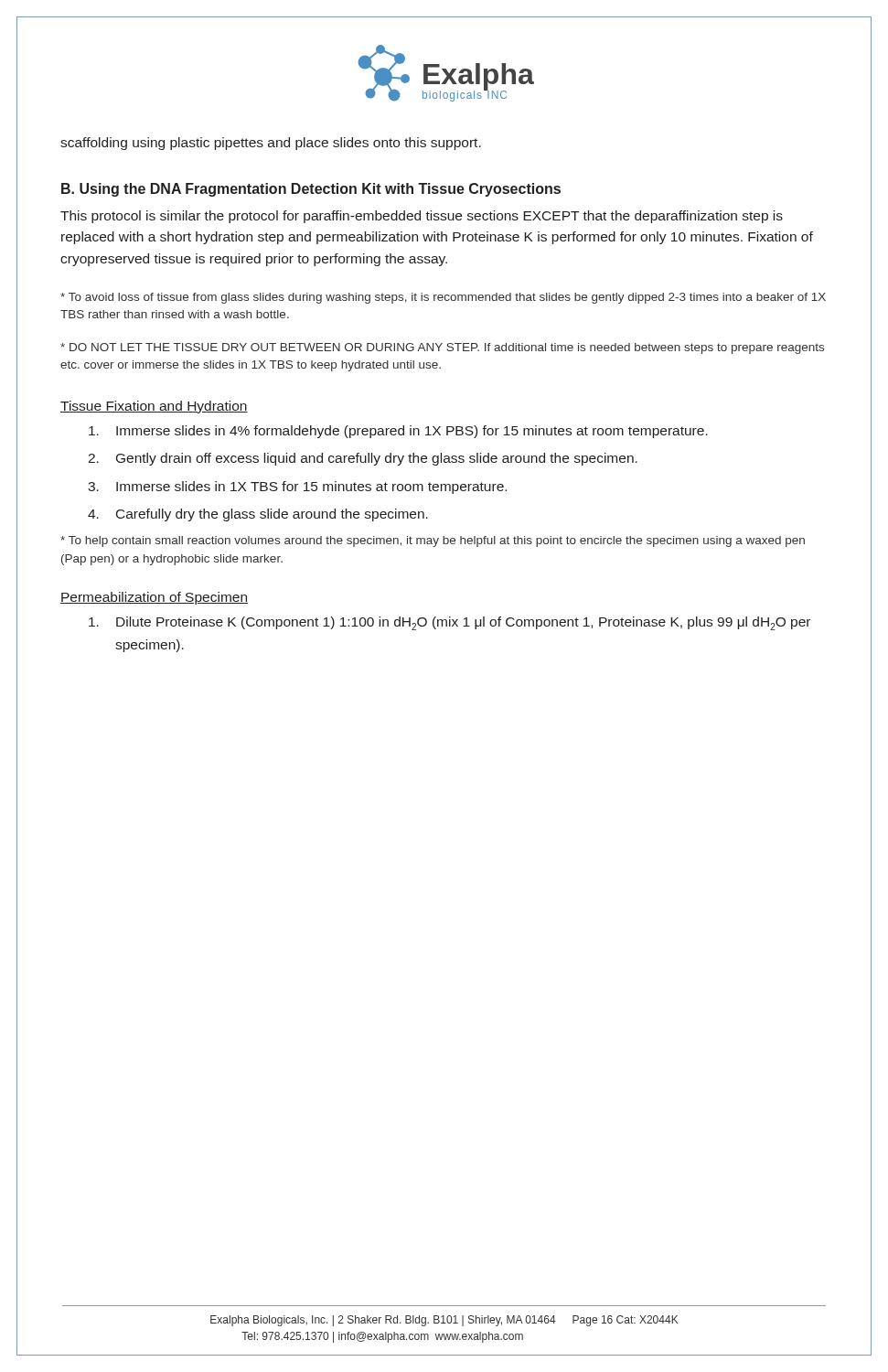
Task: Find the region starting "To avoid loss of tissue from glass"
Action: 443,305
